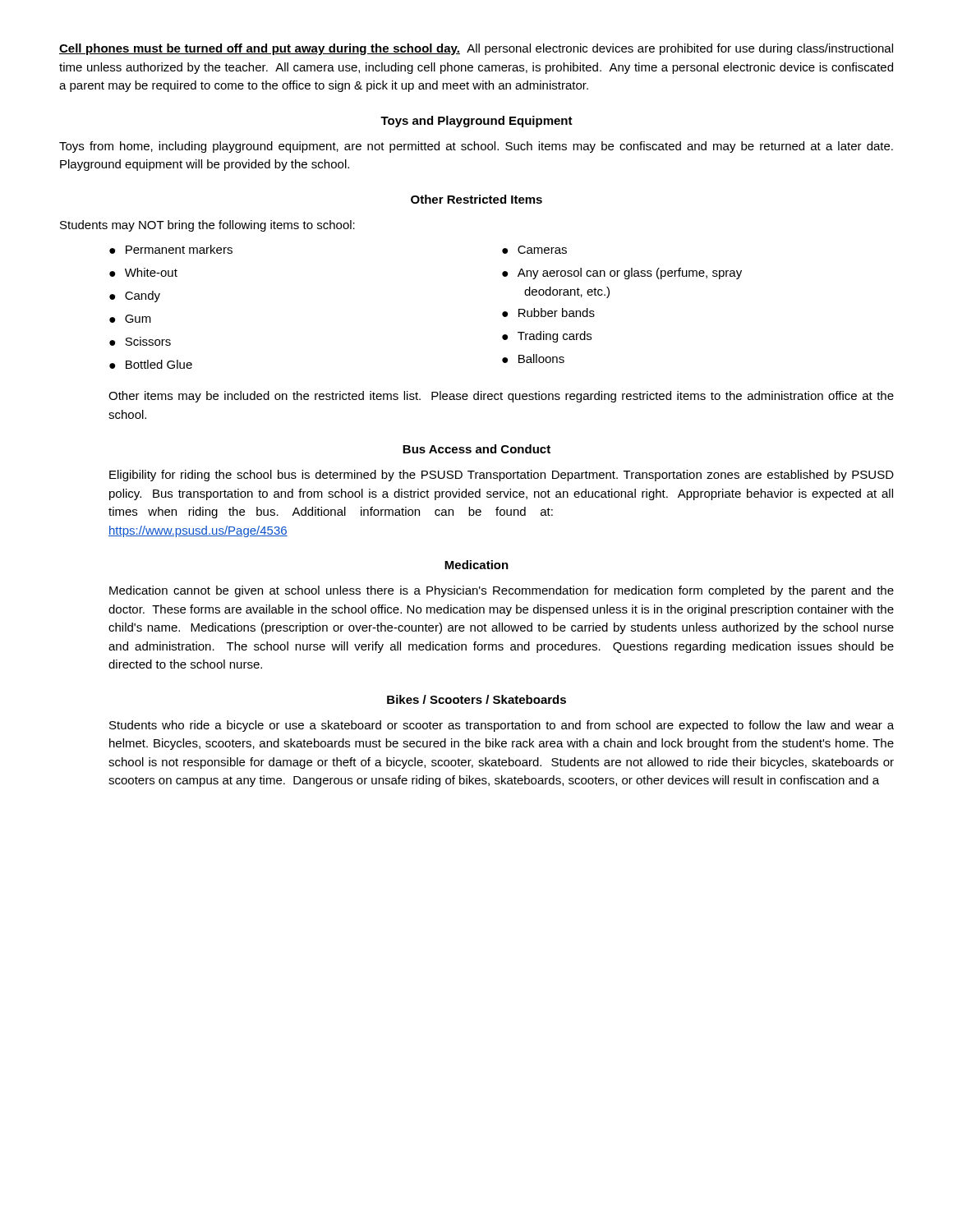
Task: Where is the passage that starts "Medication cannot be given at school"?
Action: coord(501,627)
